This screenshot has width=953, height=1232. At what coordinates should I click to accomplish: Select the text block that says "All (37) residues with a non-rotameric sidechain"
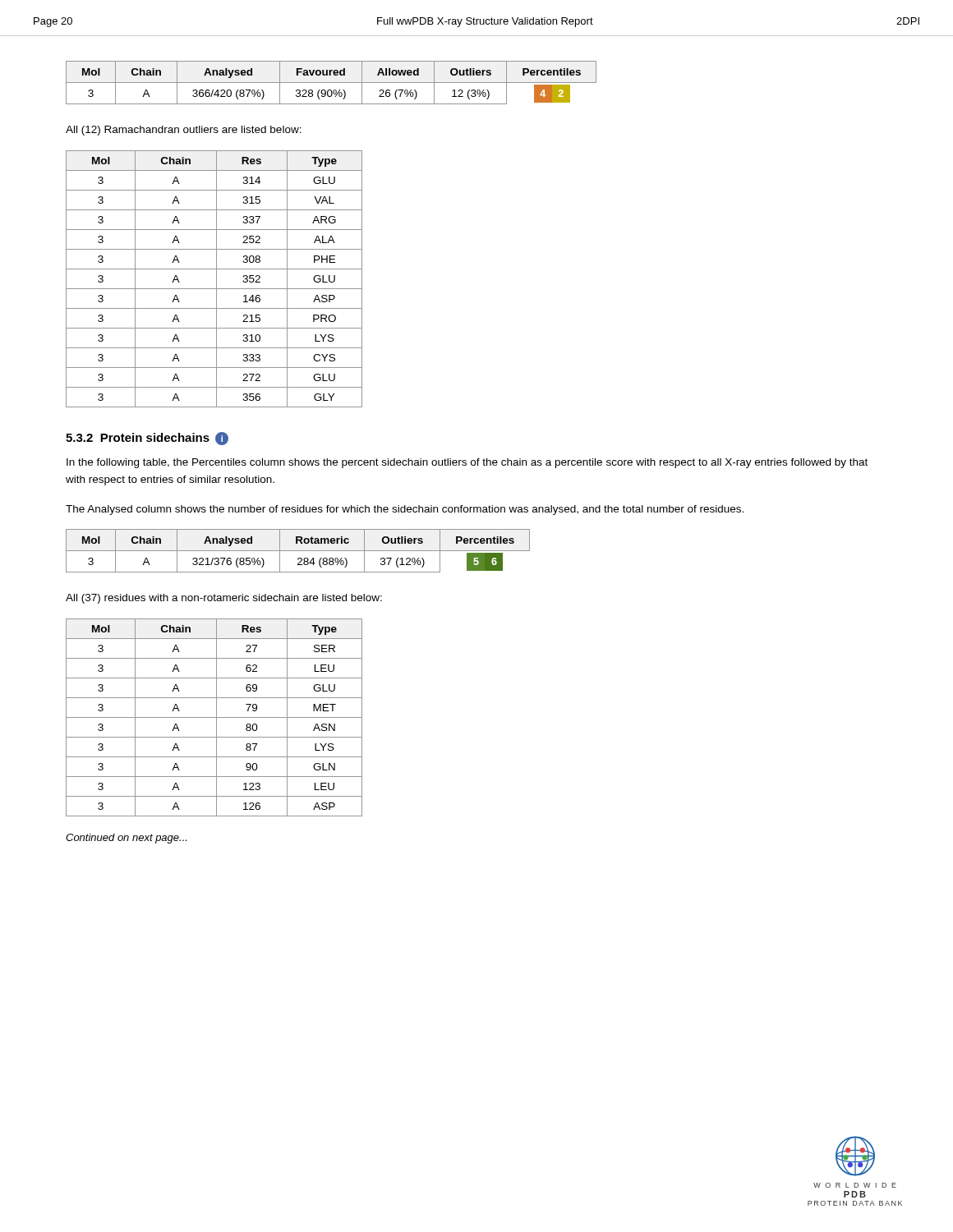[x=224, y=599]
